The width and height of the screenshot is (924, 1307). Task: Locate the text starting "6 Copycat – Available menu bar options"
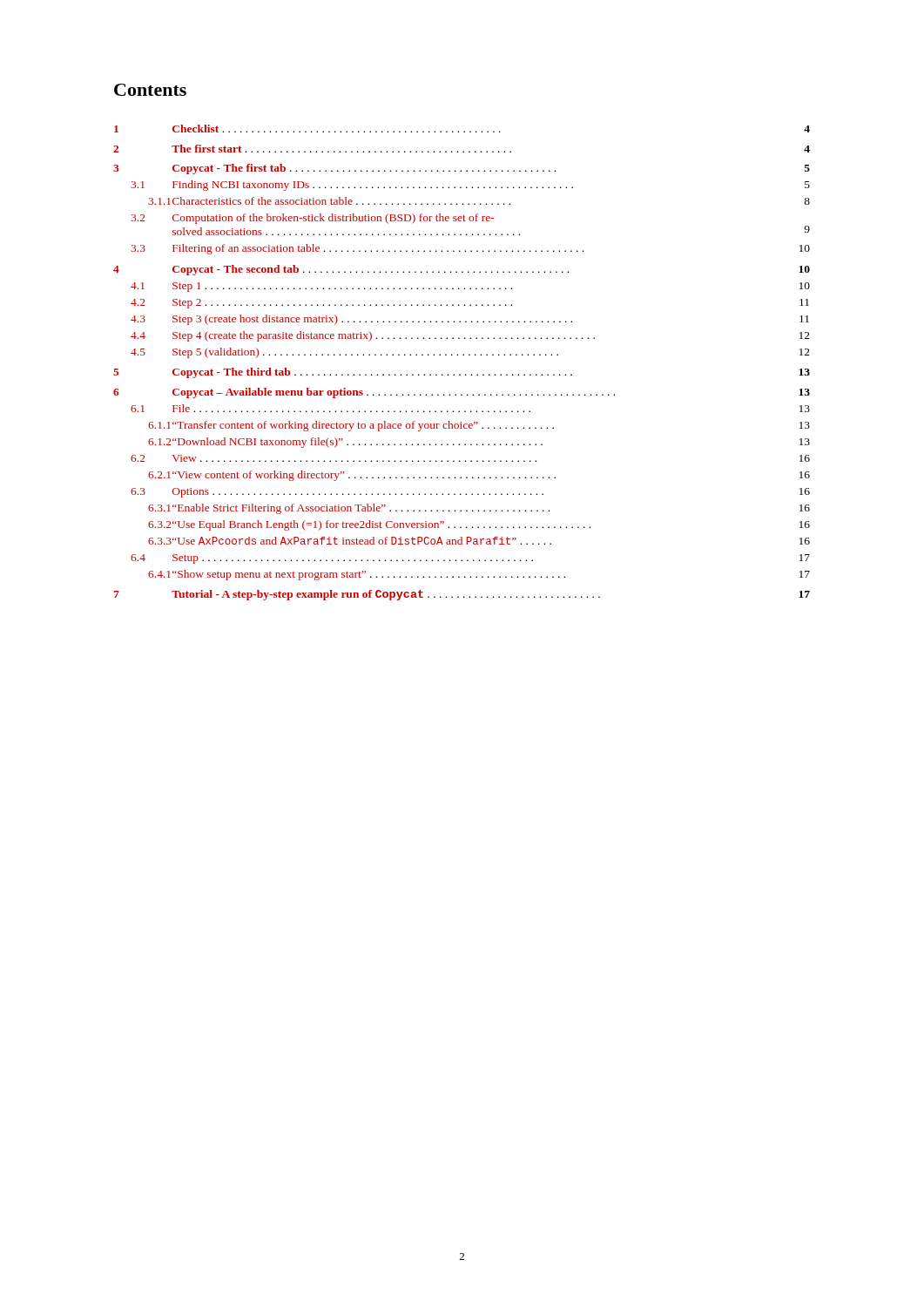(x=462, y=390)
